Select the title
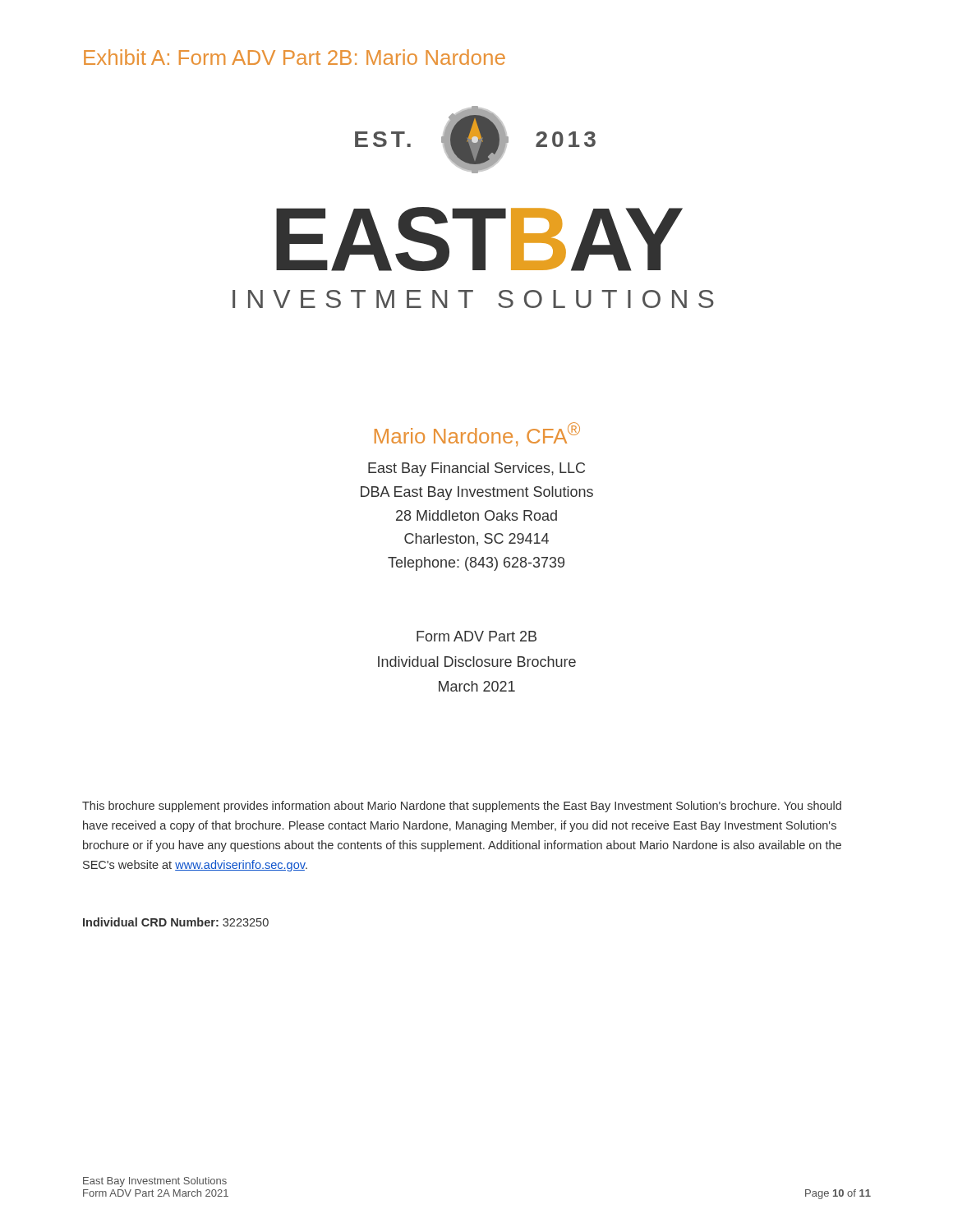953x1232 pixels. [x=294, y=58]
